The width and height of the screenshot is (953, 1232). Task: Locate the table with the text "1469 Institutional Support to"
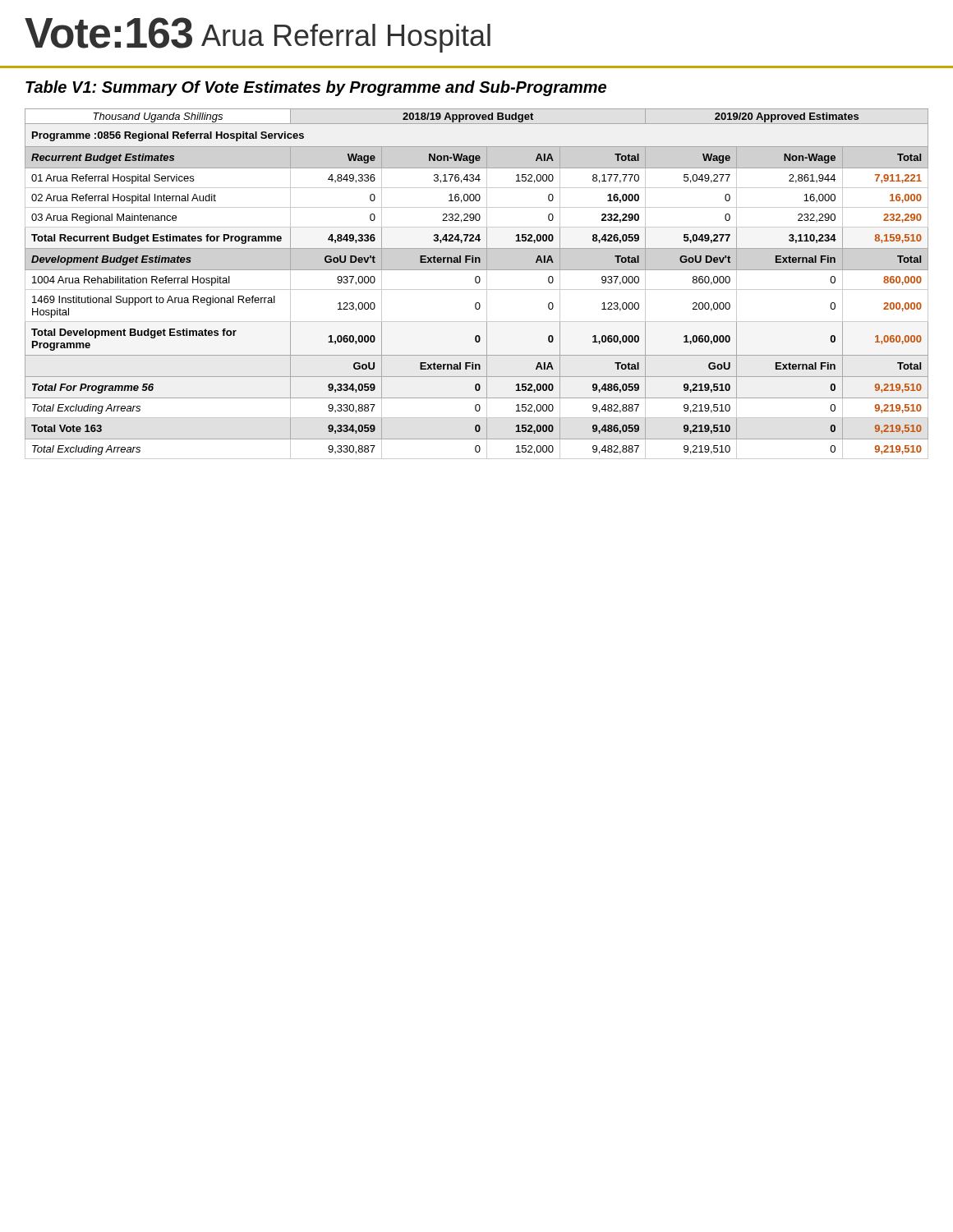point(476,284)
